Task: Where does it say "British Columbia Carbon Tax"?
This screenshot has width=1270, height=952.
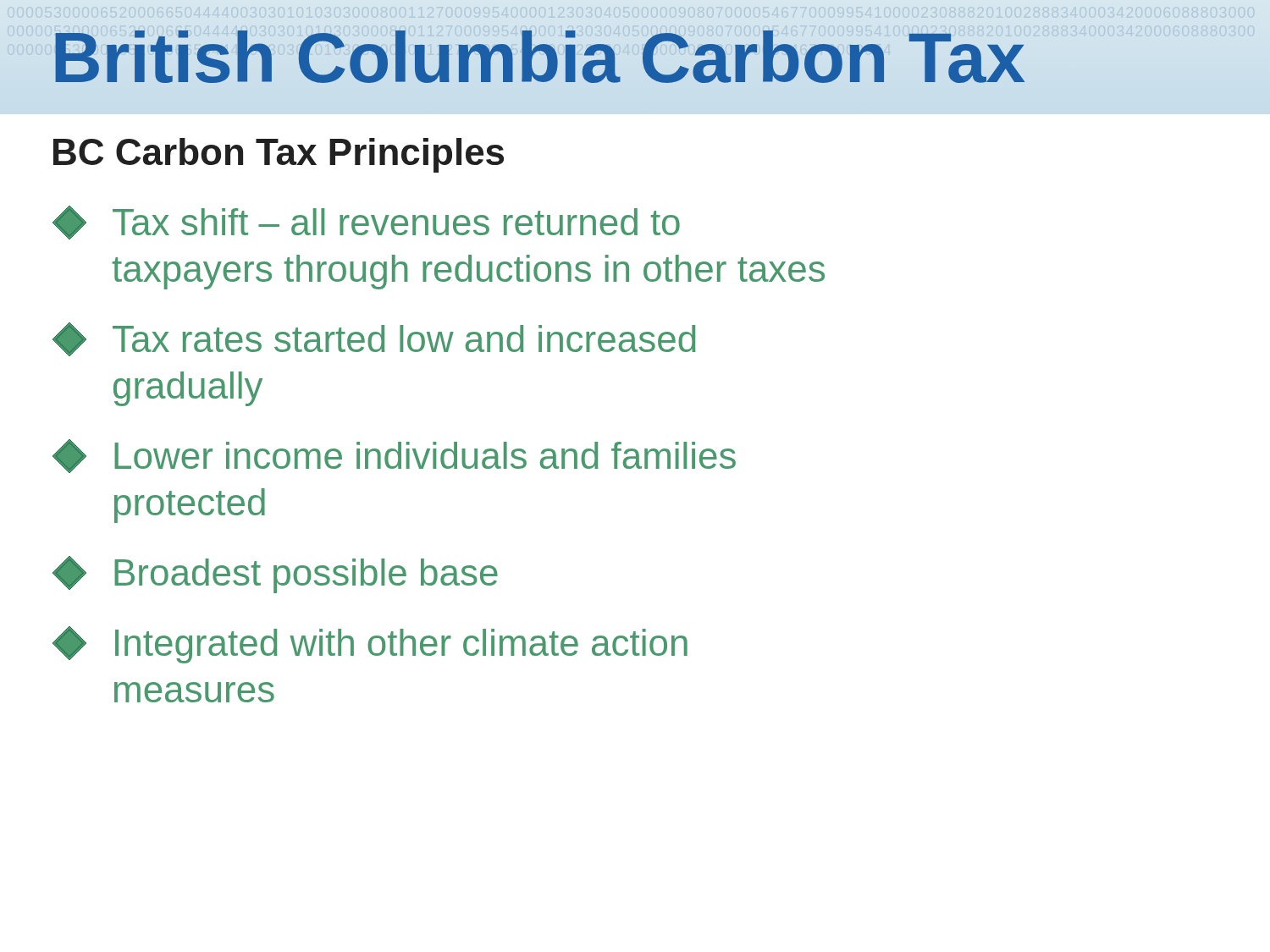Action: point(660,58)
